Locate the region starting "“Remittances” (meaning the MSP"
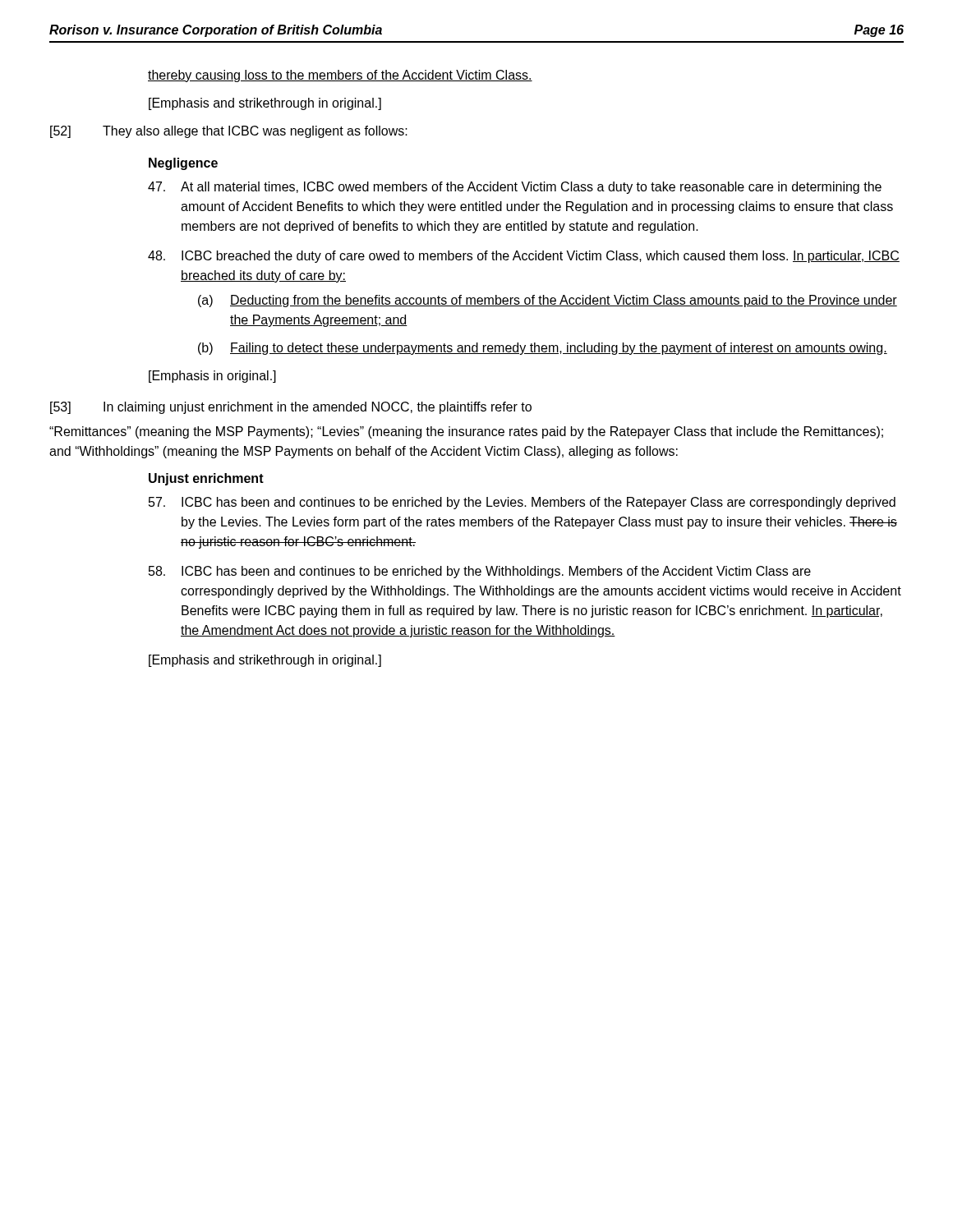The height and width of the screenshot is (1232, 953). [467, 441]
